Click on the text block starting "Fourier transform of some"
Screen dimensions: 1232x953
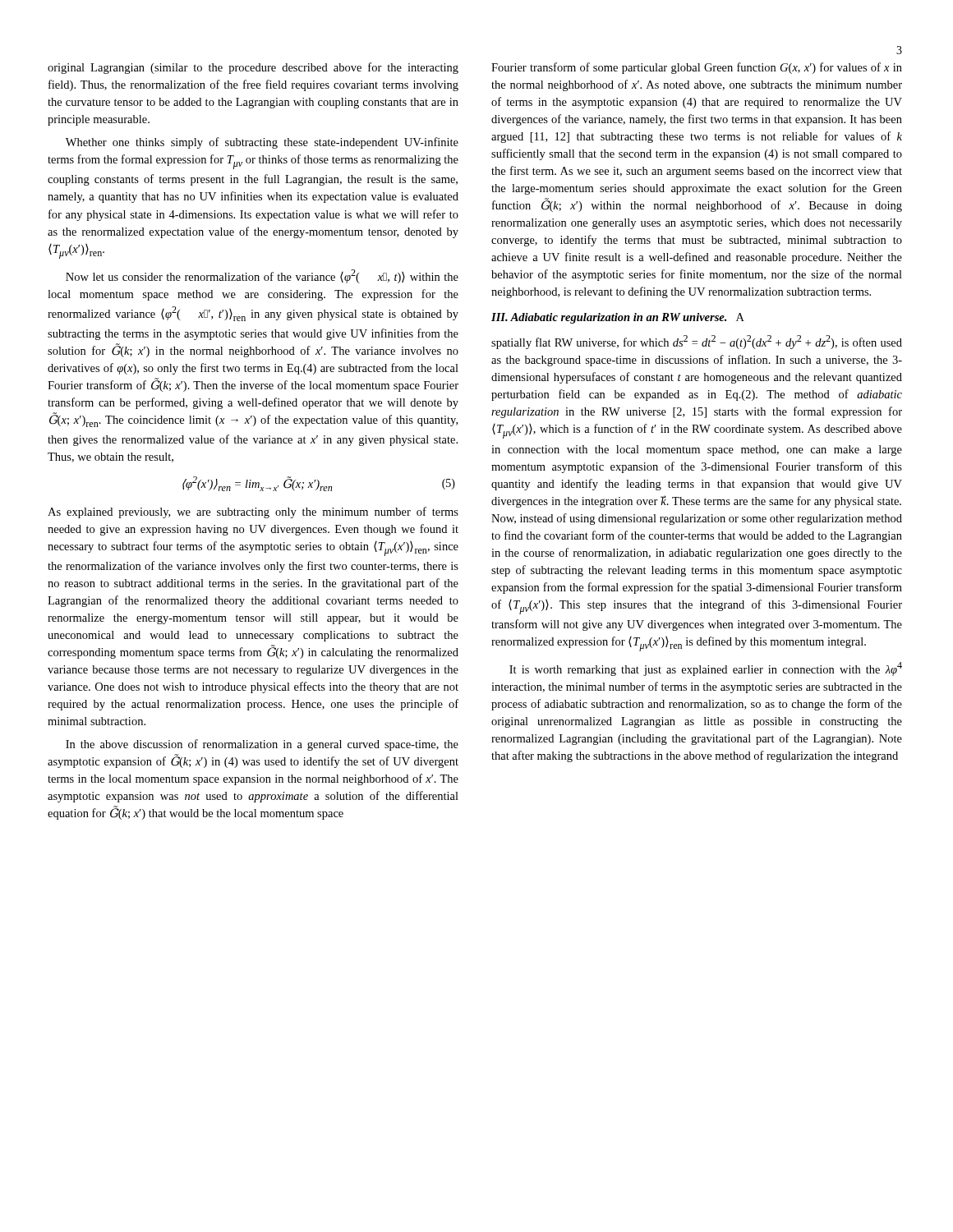click(x=697, y=180)
